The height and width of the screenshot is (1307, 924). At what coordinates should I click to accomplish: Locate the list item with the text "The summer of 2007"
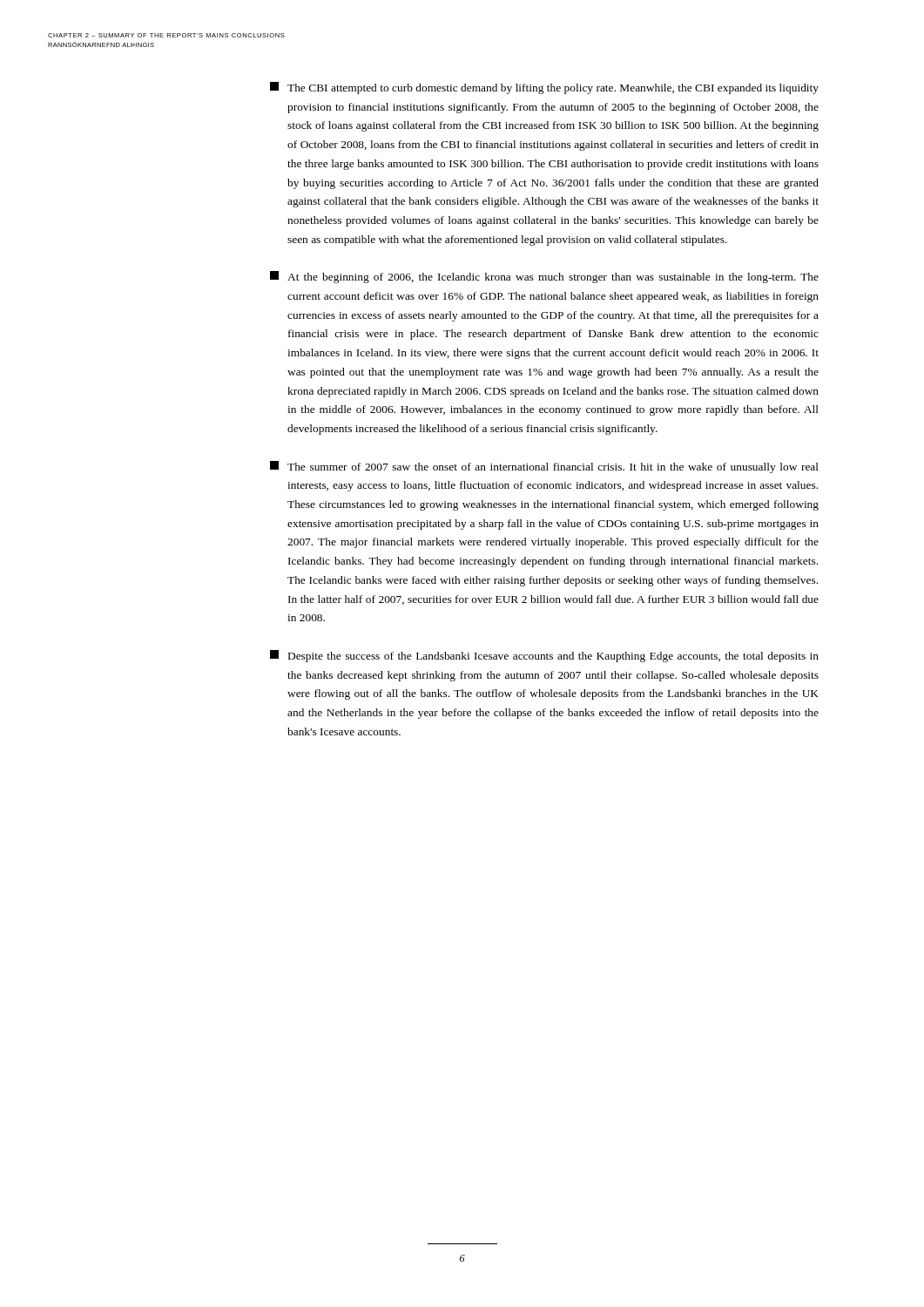pos(544,542)
